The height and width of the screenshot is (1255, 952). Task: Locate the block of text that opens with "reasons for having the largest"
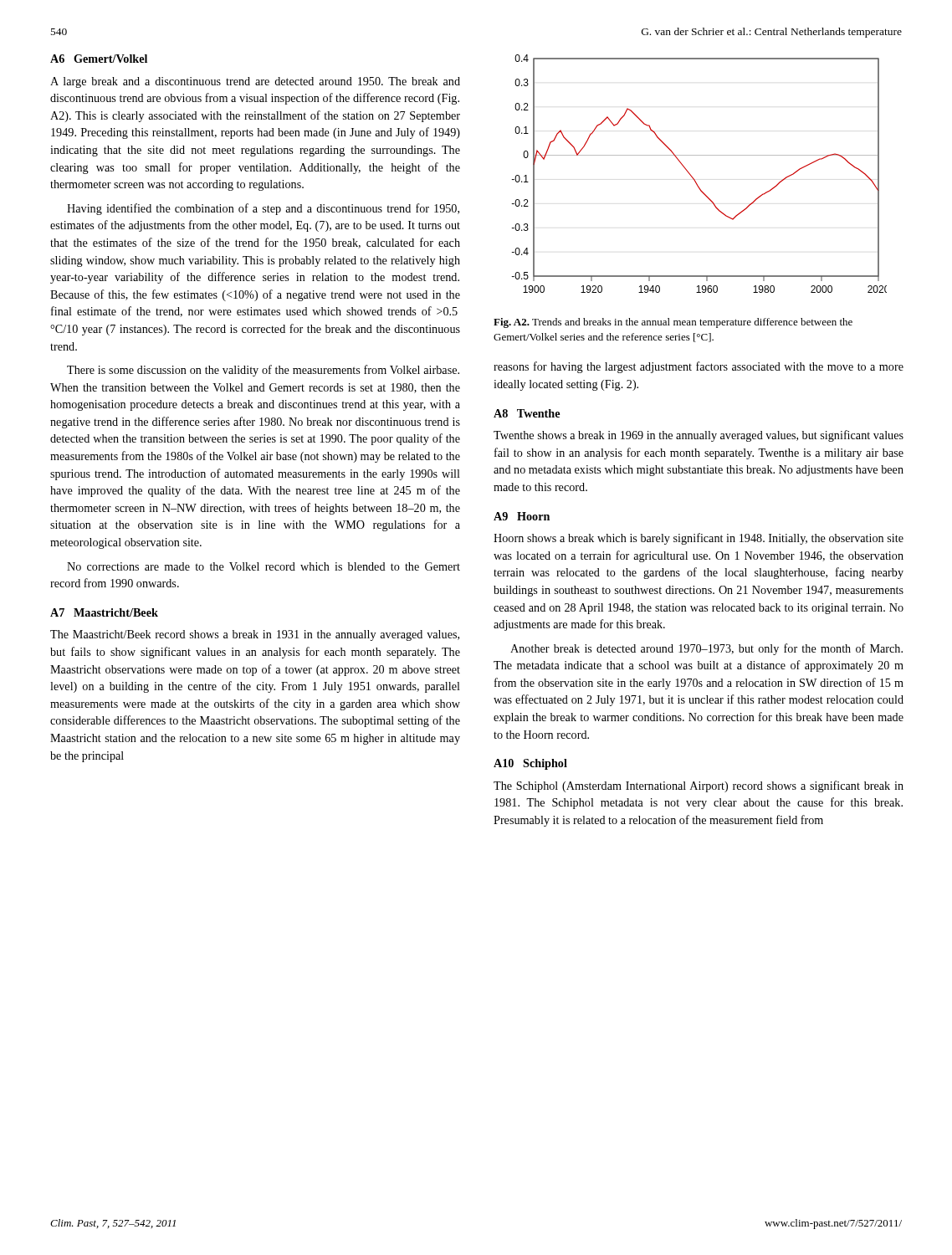point(699,376)
